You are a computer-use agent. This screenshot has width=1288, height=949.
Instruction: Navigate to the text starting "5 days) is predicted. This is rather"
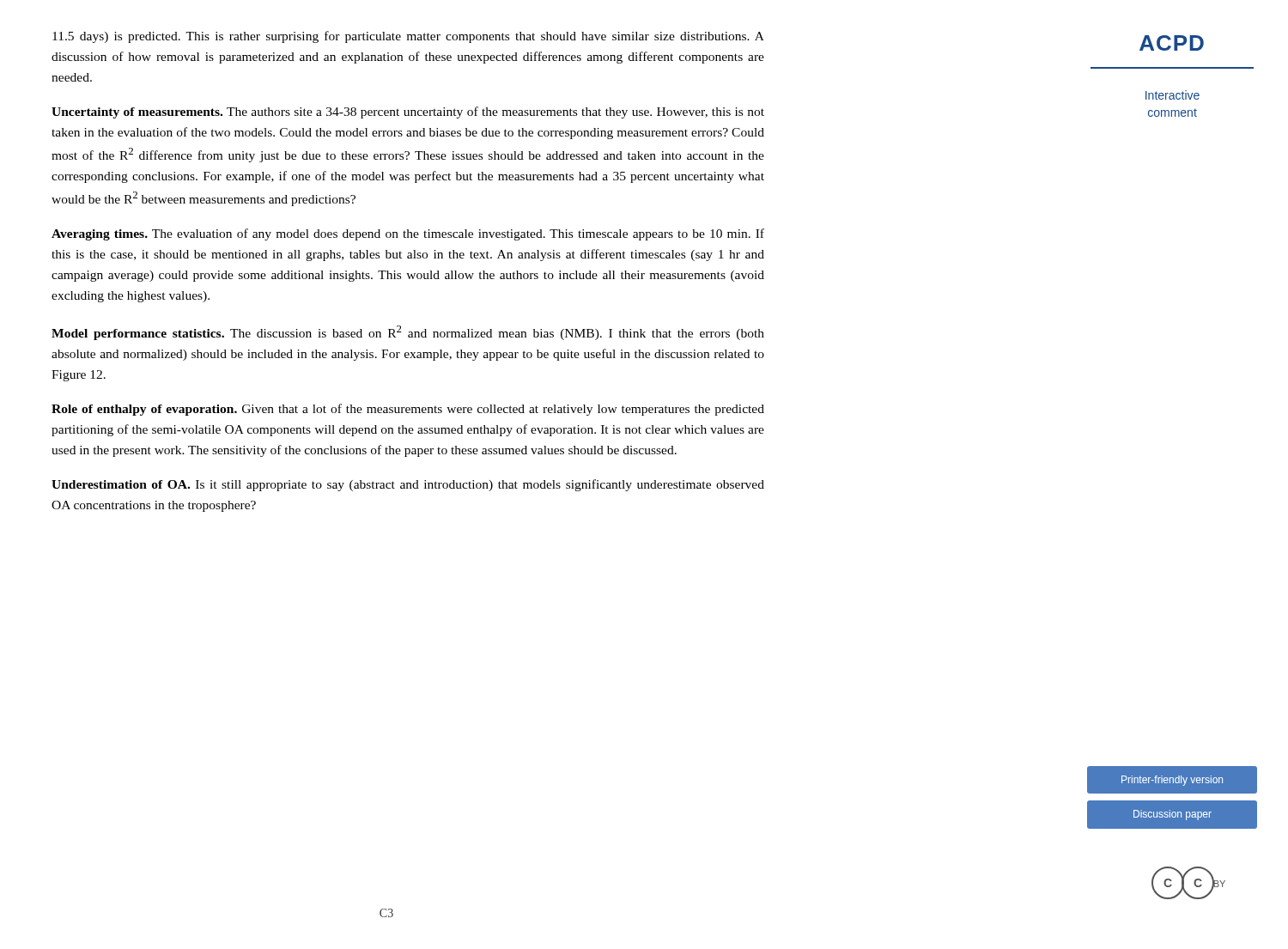[x=408, y=57]
